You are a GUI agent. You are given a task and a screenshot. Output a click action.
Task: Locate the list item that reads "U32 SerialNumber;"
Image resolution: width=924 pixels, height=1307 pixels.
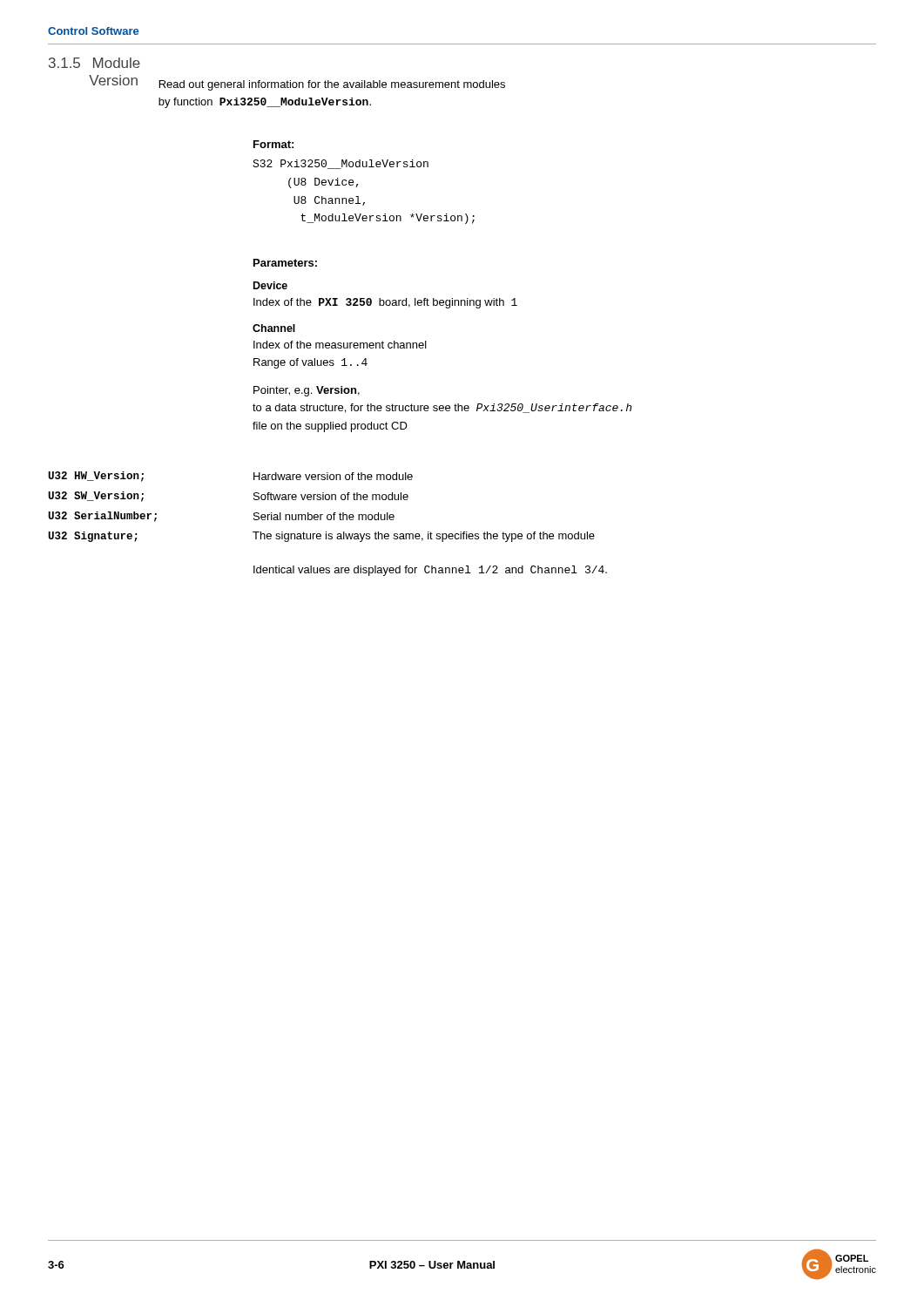coord(103,516)
